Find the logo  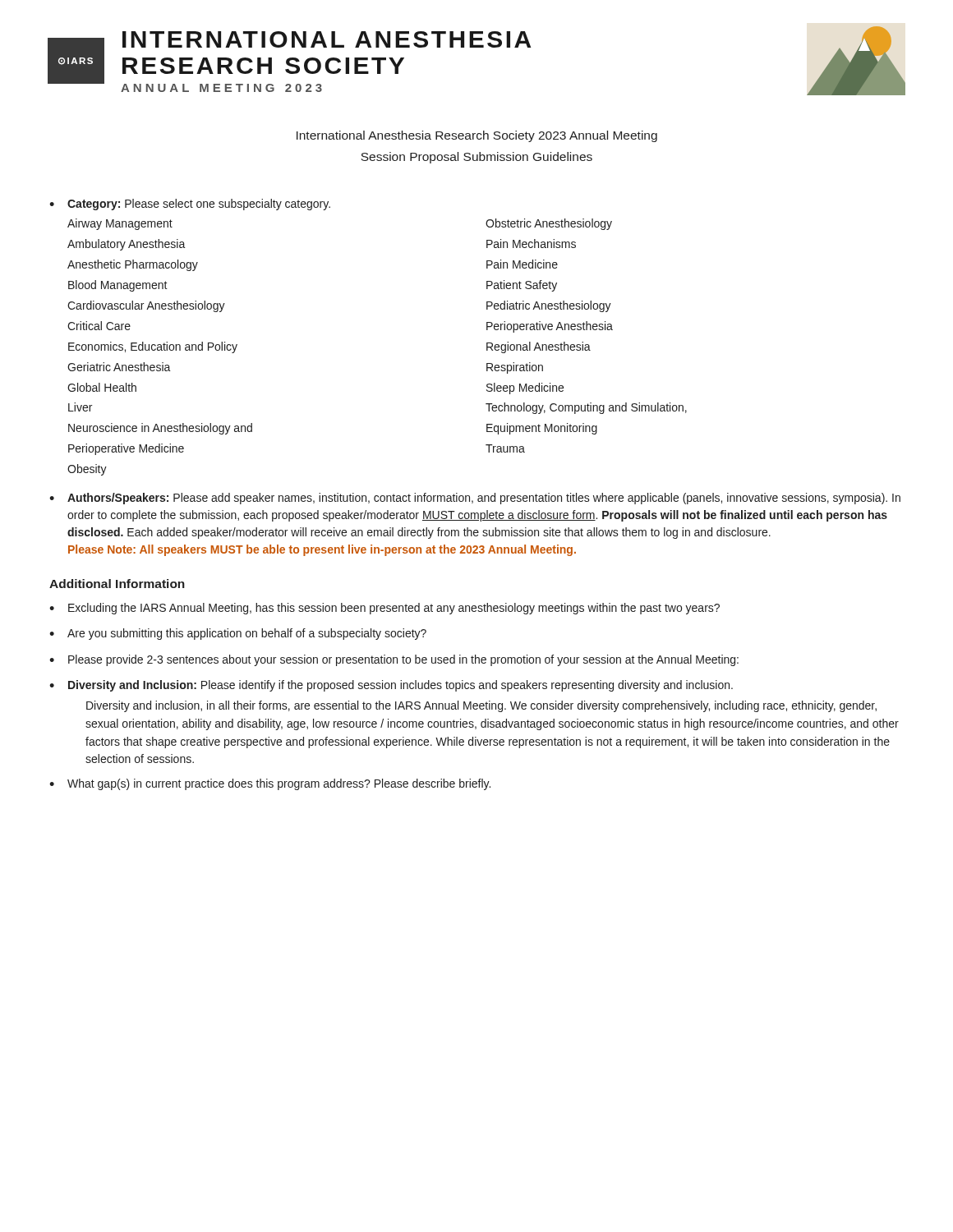(x=476, y=60)
